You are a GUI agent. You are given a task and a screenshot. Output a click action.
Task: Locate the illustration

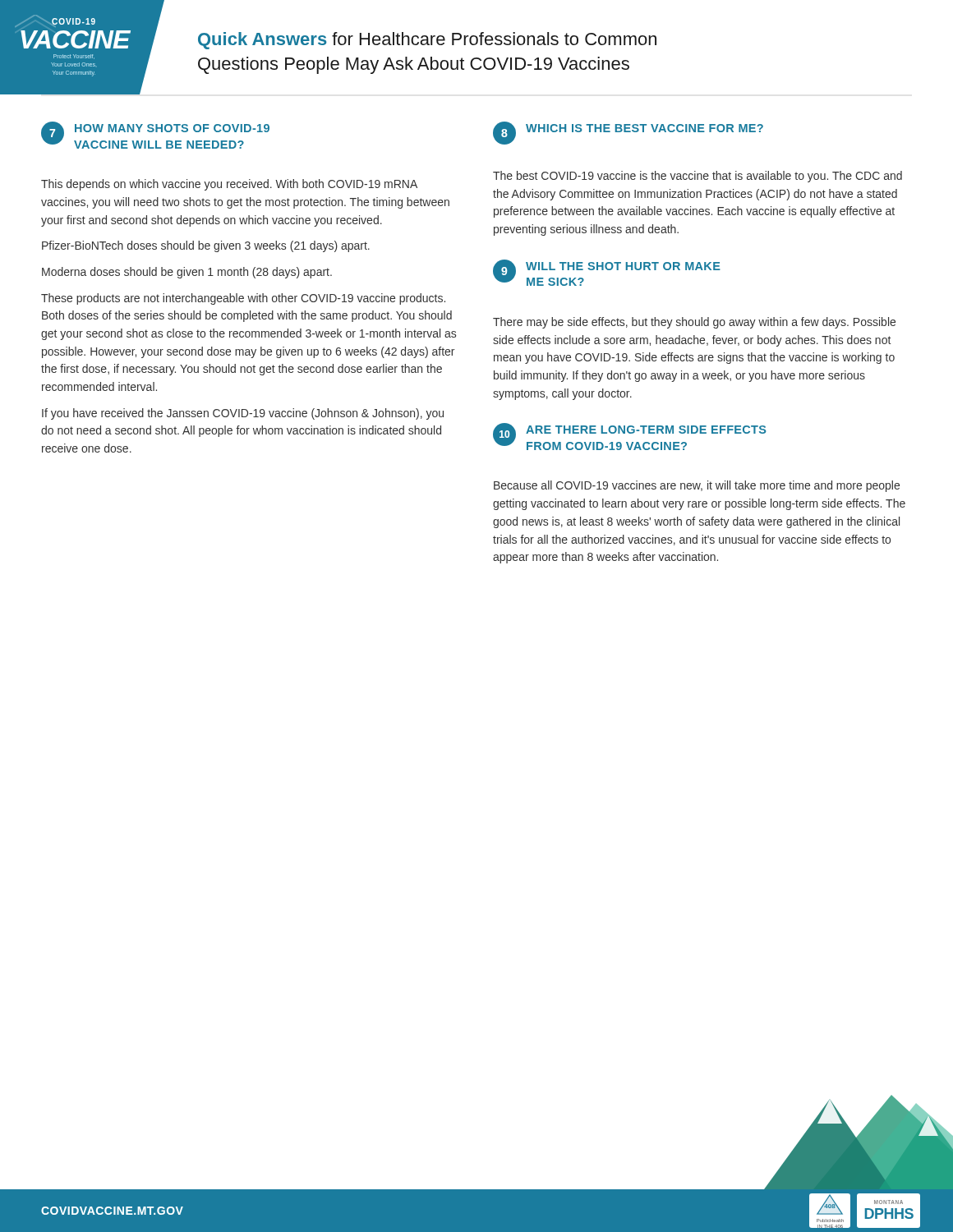[x=859, y=1121]
